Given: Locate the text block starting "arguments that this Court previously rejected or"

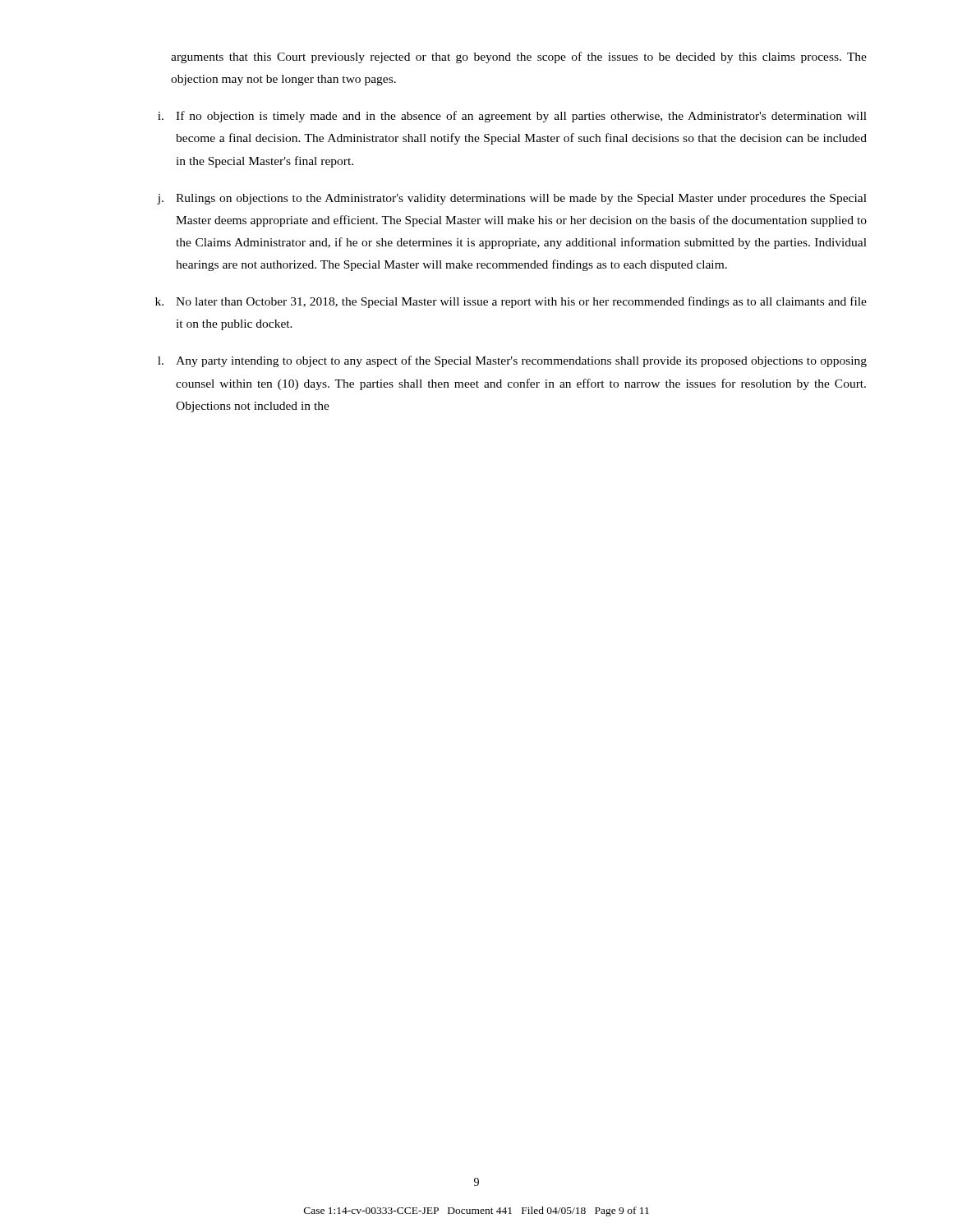Looking at the screenshot, I should (519, 67).
